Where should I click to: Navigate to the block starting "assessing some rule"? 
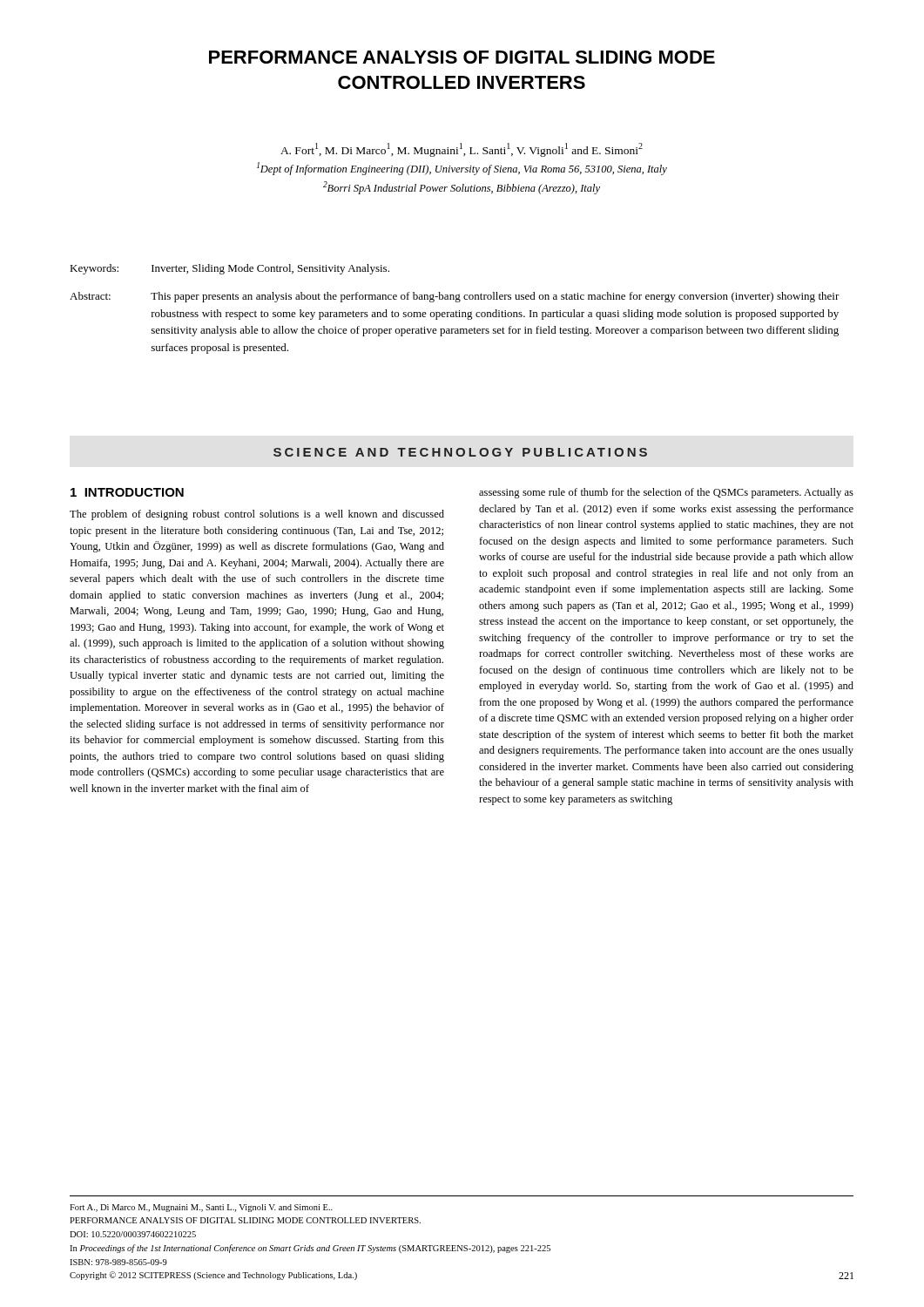[666, 645]
